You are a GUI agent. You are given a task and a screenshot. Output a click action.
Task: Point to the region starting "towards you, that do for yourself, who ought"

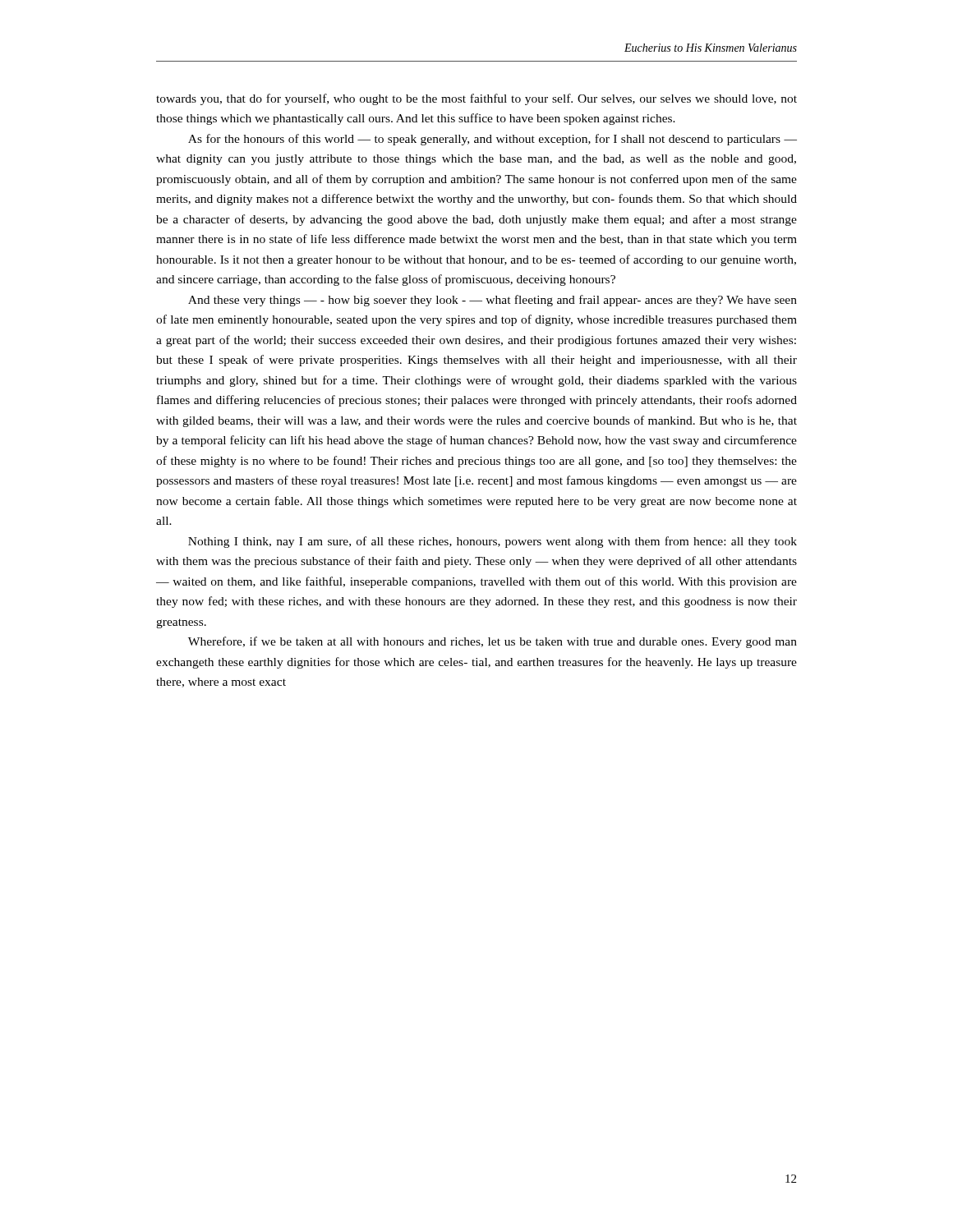click(476, 390)
